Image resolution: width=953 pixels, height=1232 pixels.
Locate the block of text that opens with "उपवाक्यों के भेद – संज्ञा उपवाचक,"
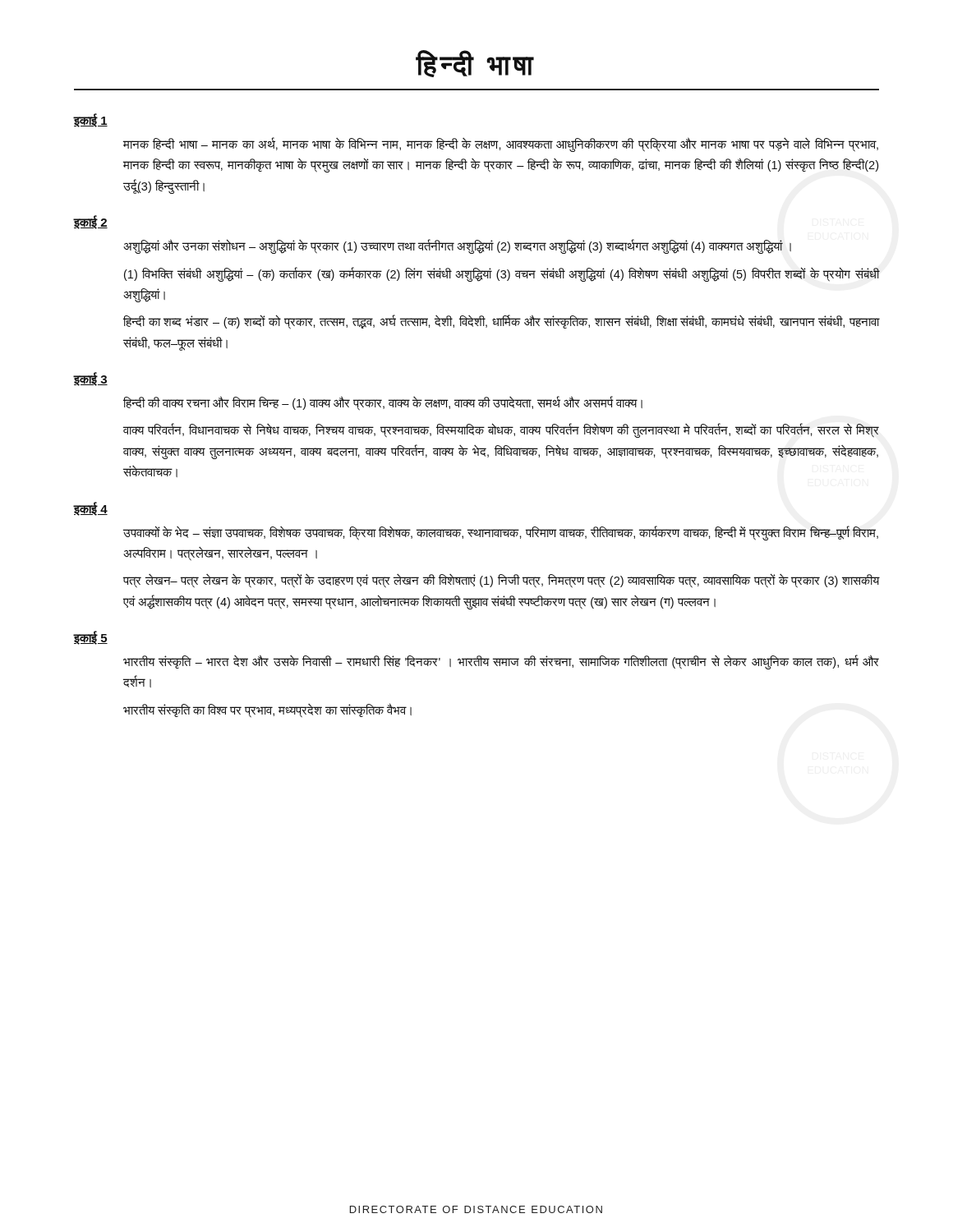[x=501, y=543]
